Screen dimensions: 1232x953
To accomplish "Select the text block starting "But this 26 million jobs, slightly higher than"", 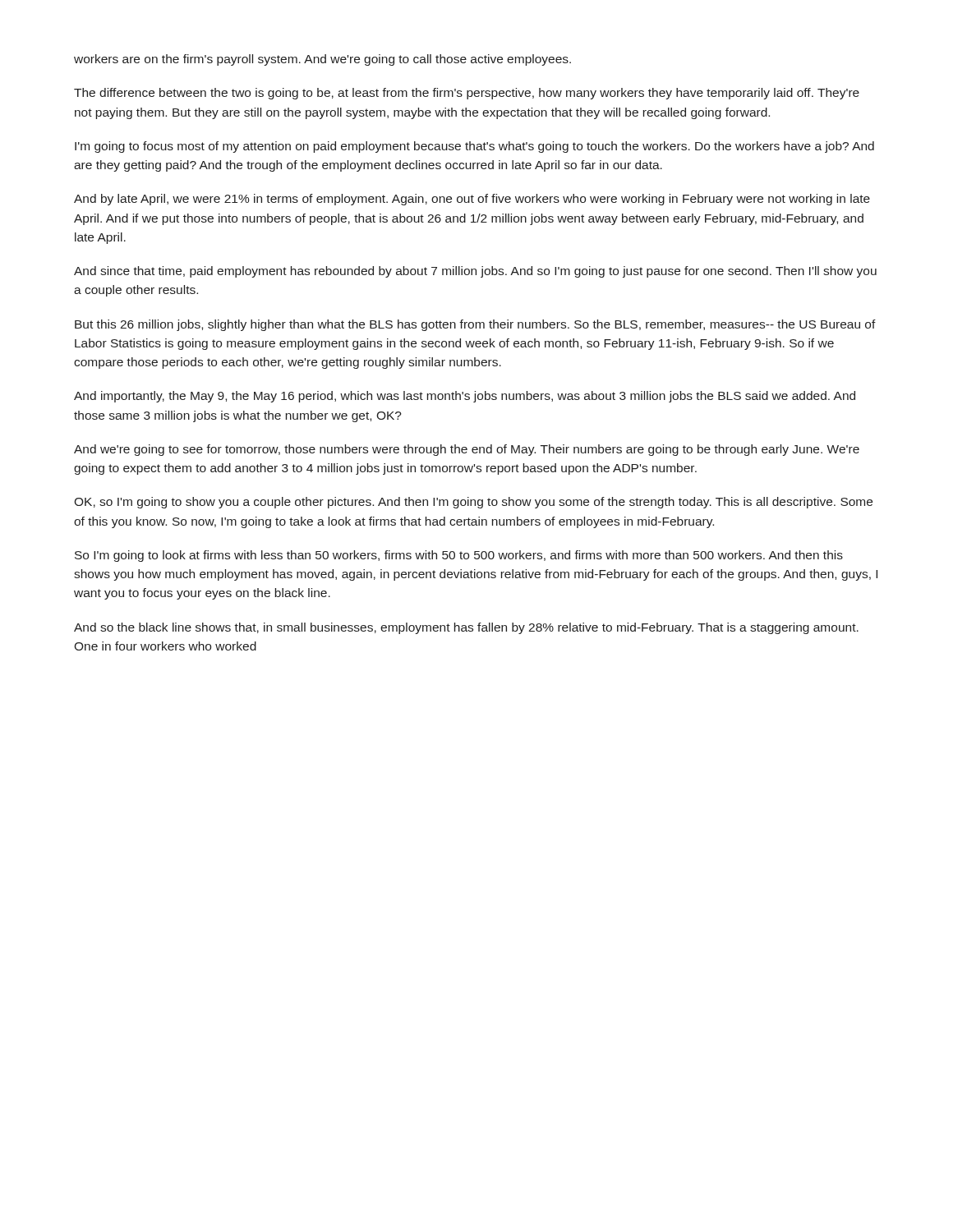I will click(475, 343).
